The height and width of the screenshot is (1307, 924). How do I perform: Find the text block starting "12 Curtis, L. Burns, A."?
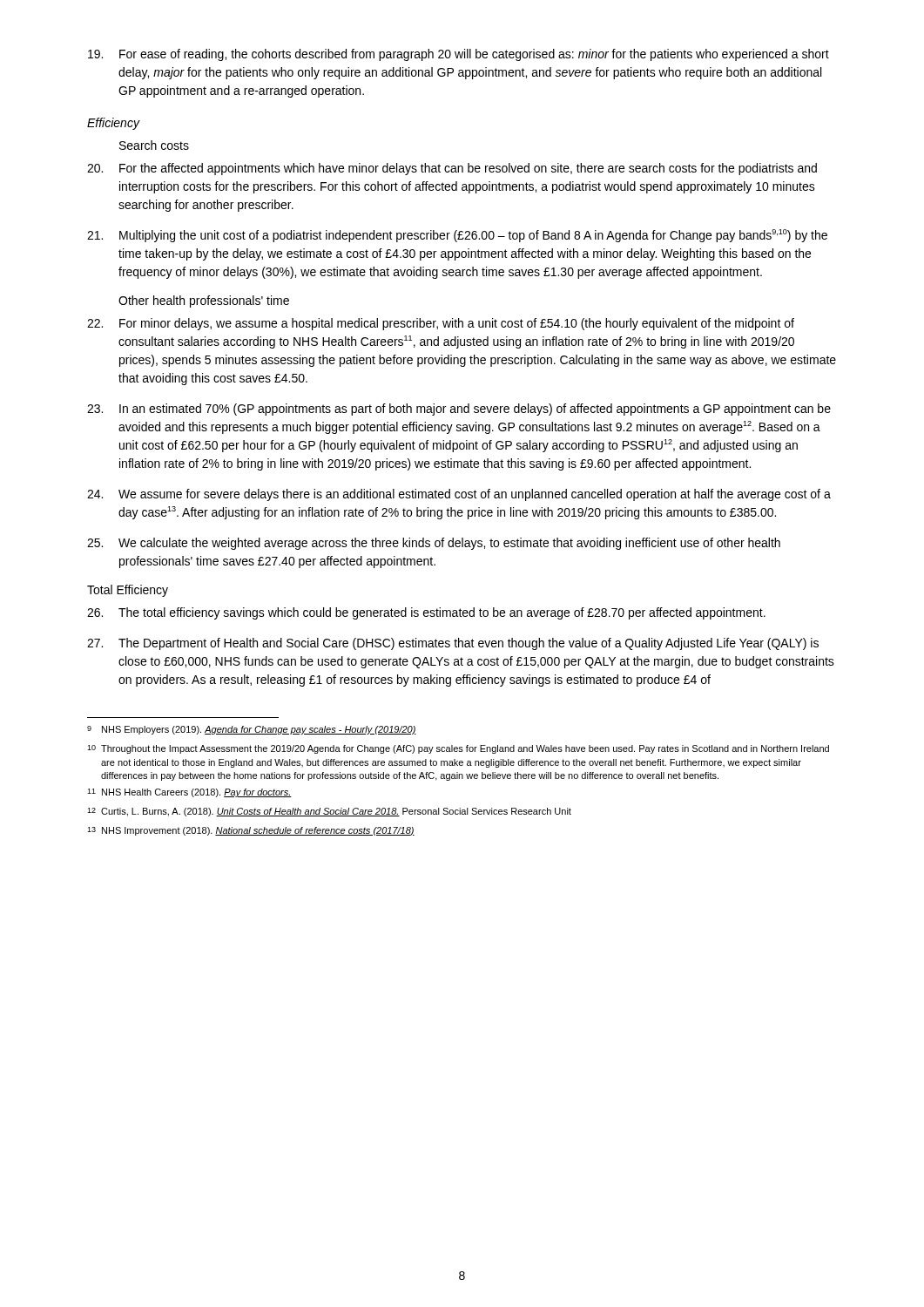pyautogui.click(x=329, y=813)
